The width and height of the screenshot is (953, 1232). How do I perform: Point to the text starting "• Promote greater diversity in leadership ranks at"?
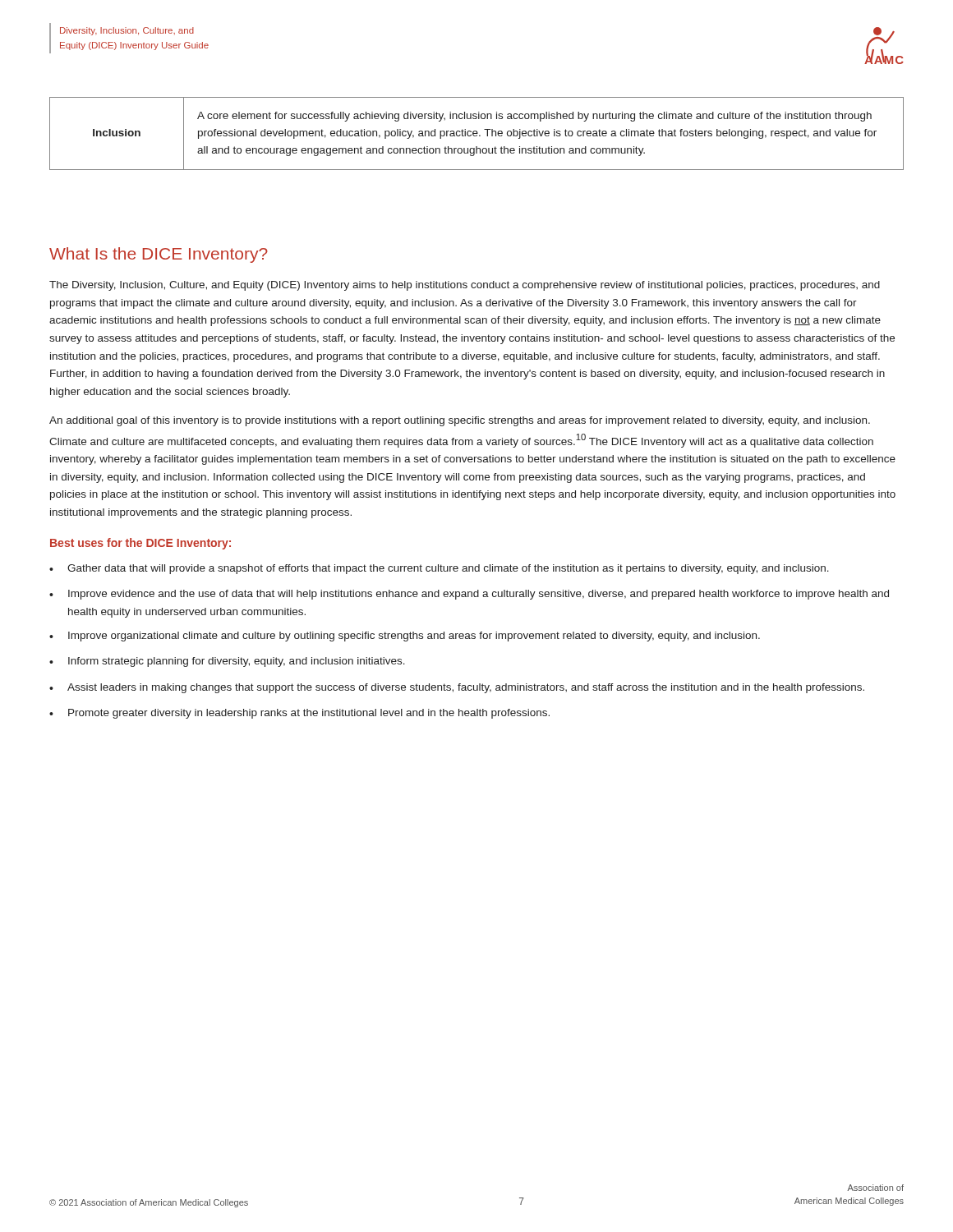476,714
